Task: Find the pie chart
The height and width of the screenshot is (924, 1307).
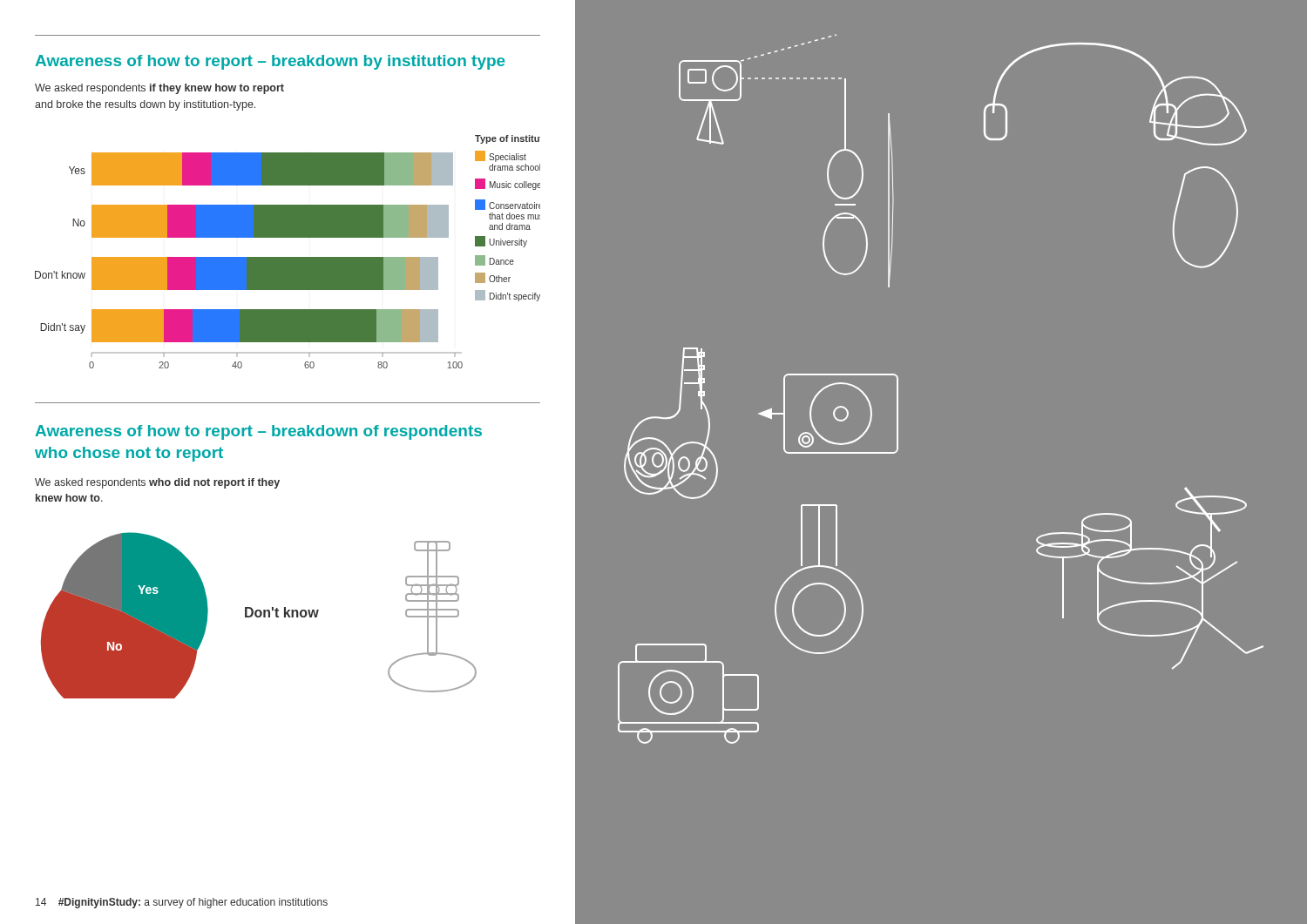Action: coord(122,613)
